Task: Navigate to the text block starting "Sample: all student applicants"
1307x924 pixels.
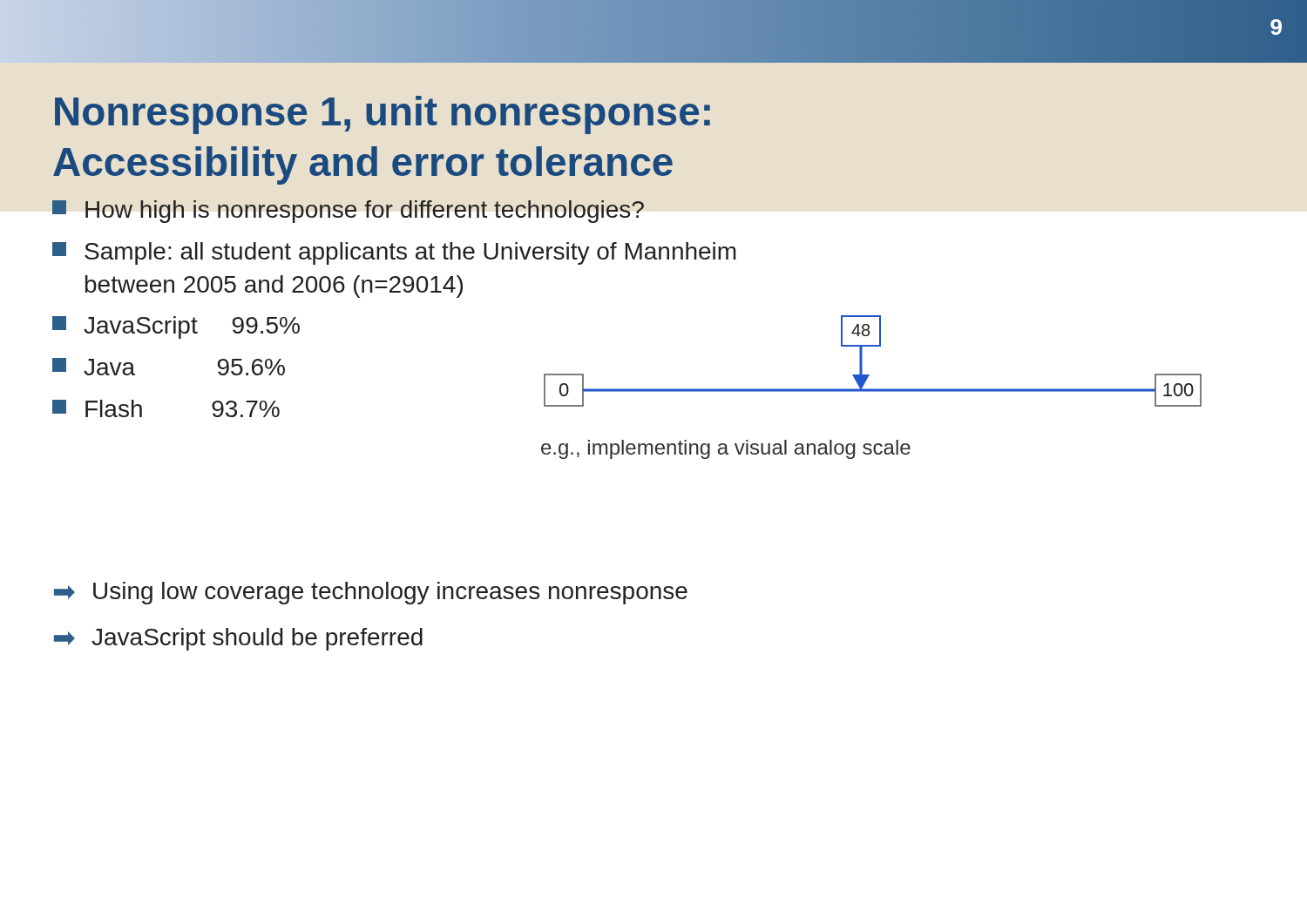Action: pyautogui.click(x=395, y=268)
